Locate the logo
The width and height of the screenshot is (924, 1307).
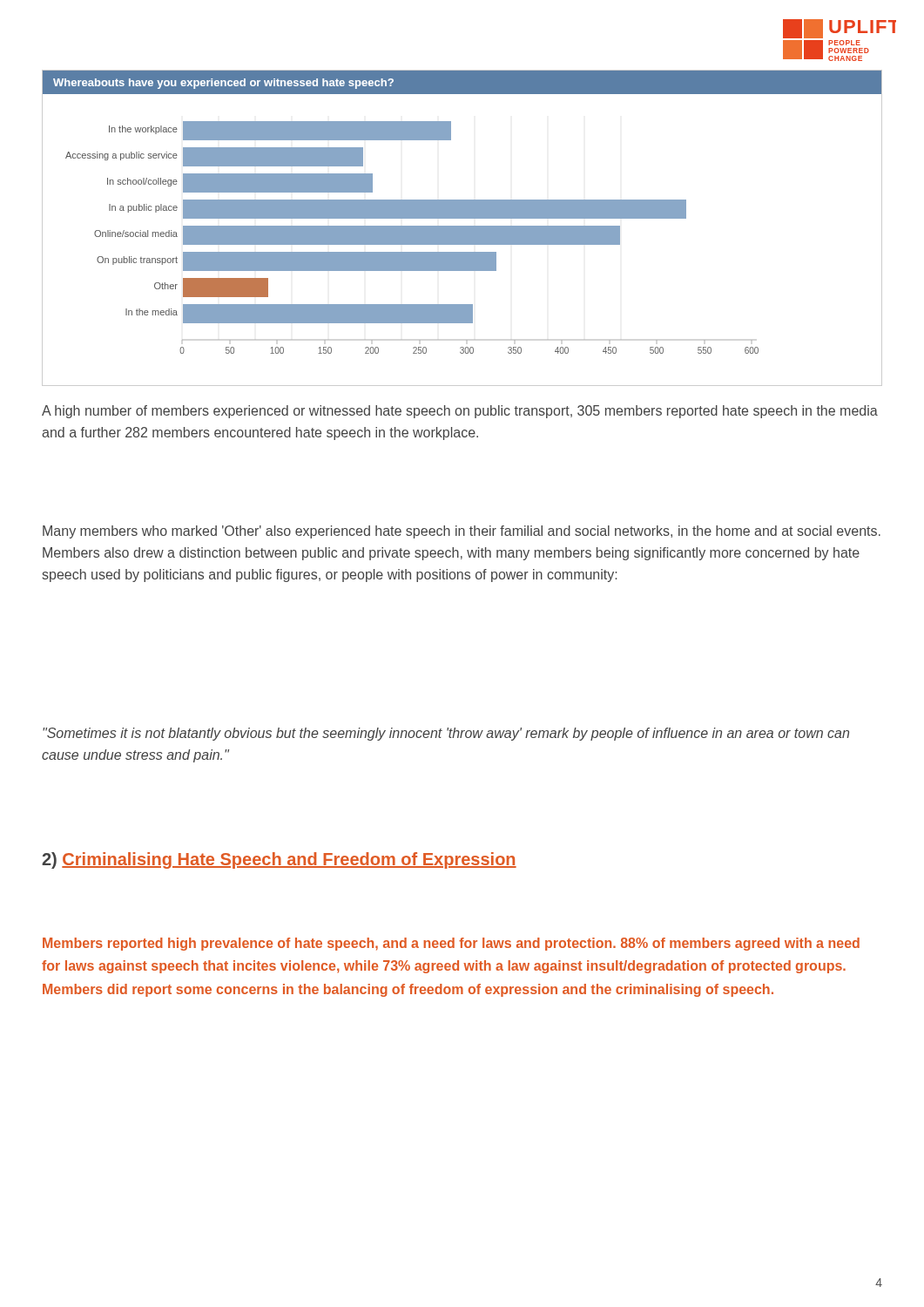coord(840,40)
